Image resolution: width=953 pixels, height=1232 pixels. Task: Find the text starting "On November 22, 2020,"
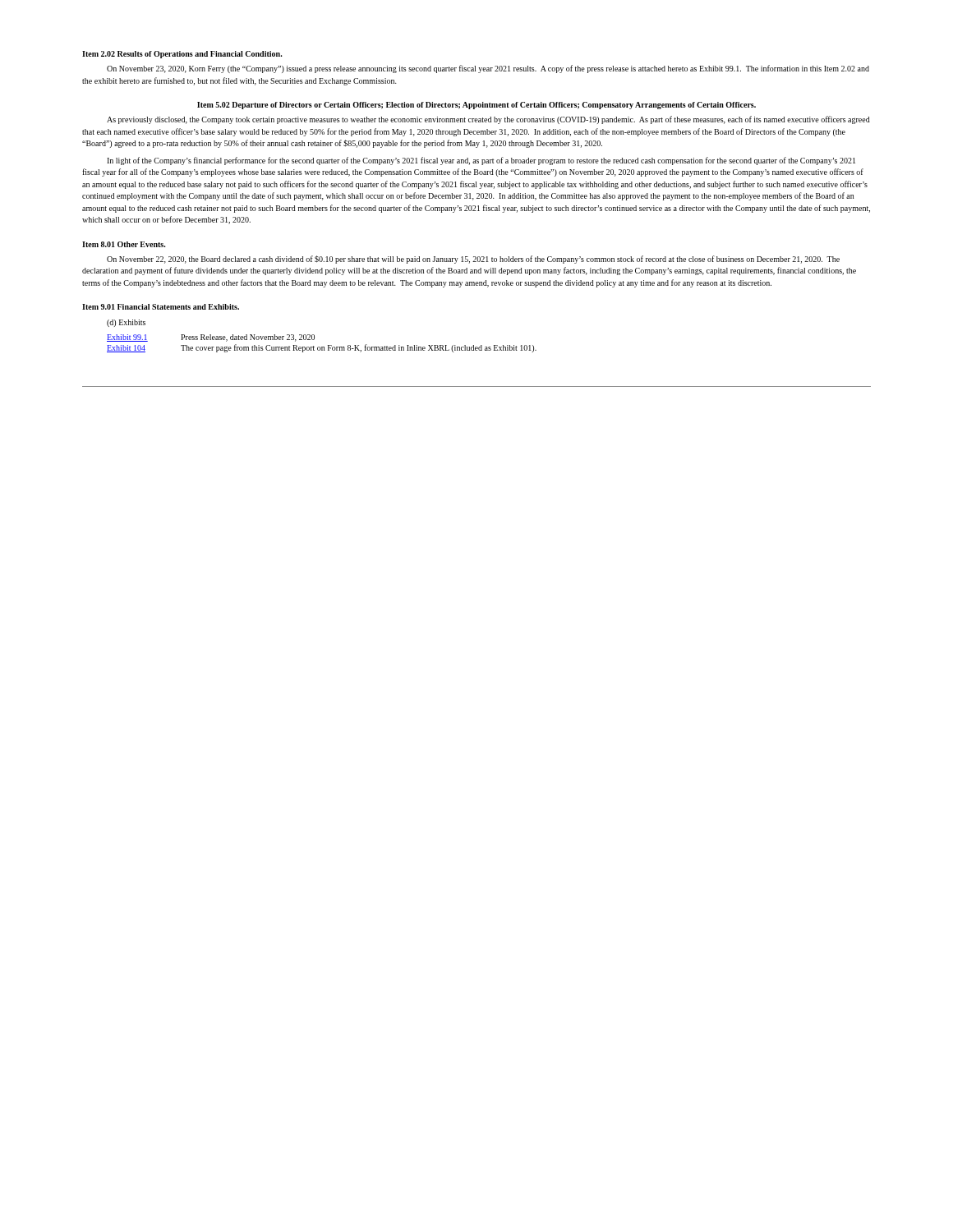point(469,271)
